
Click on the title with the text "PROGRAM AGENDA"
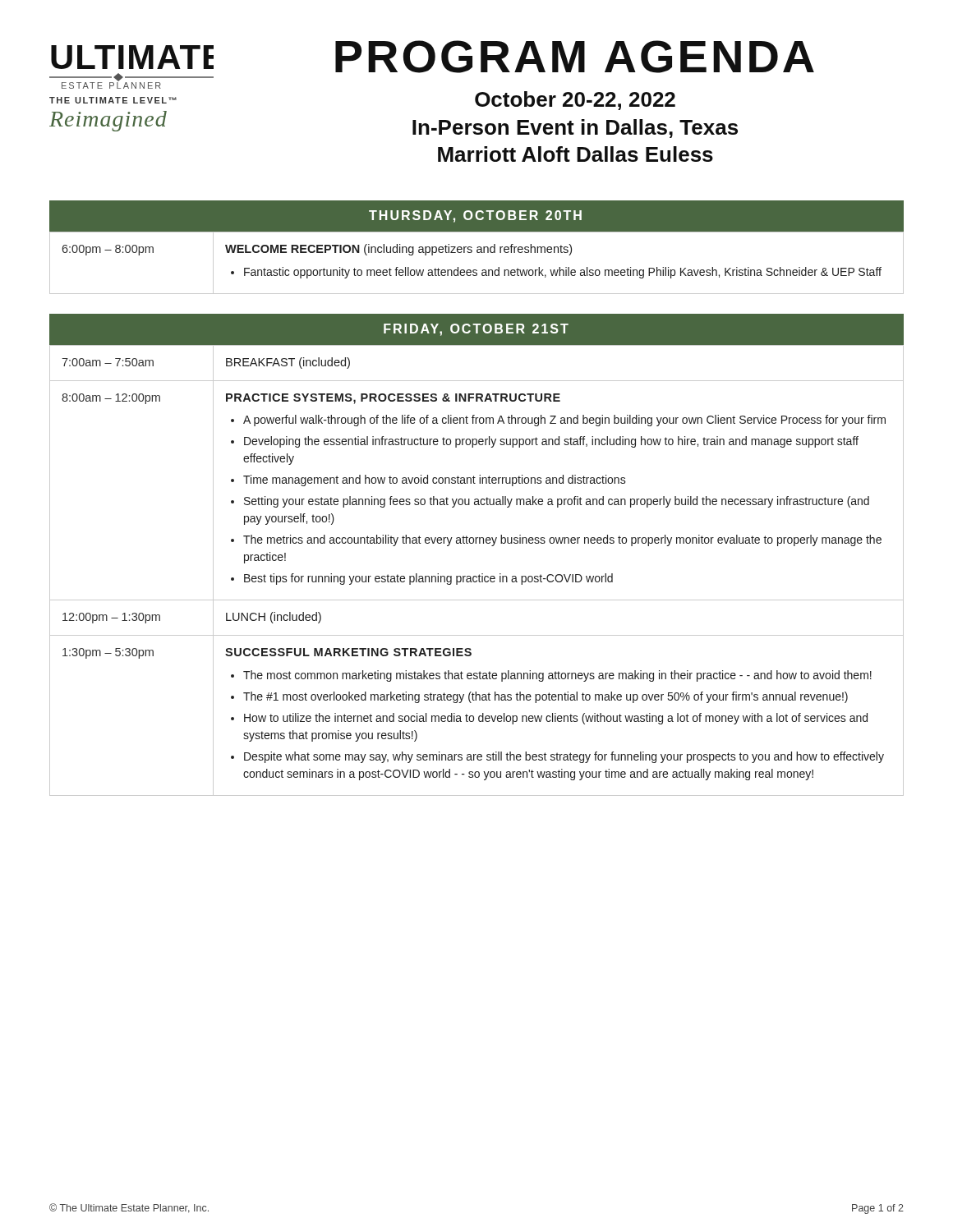coord(575,57)
